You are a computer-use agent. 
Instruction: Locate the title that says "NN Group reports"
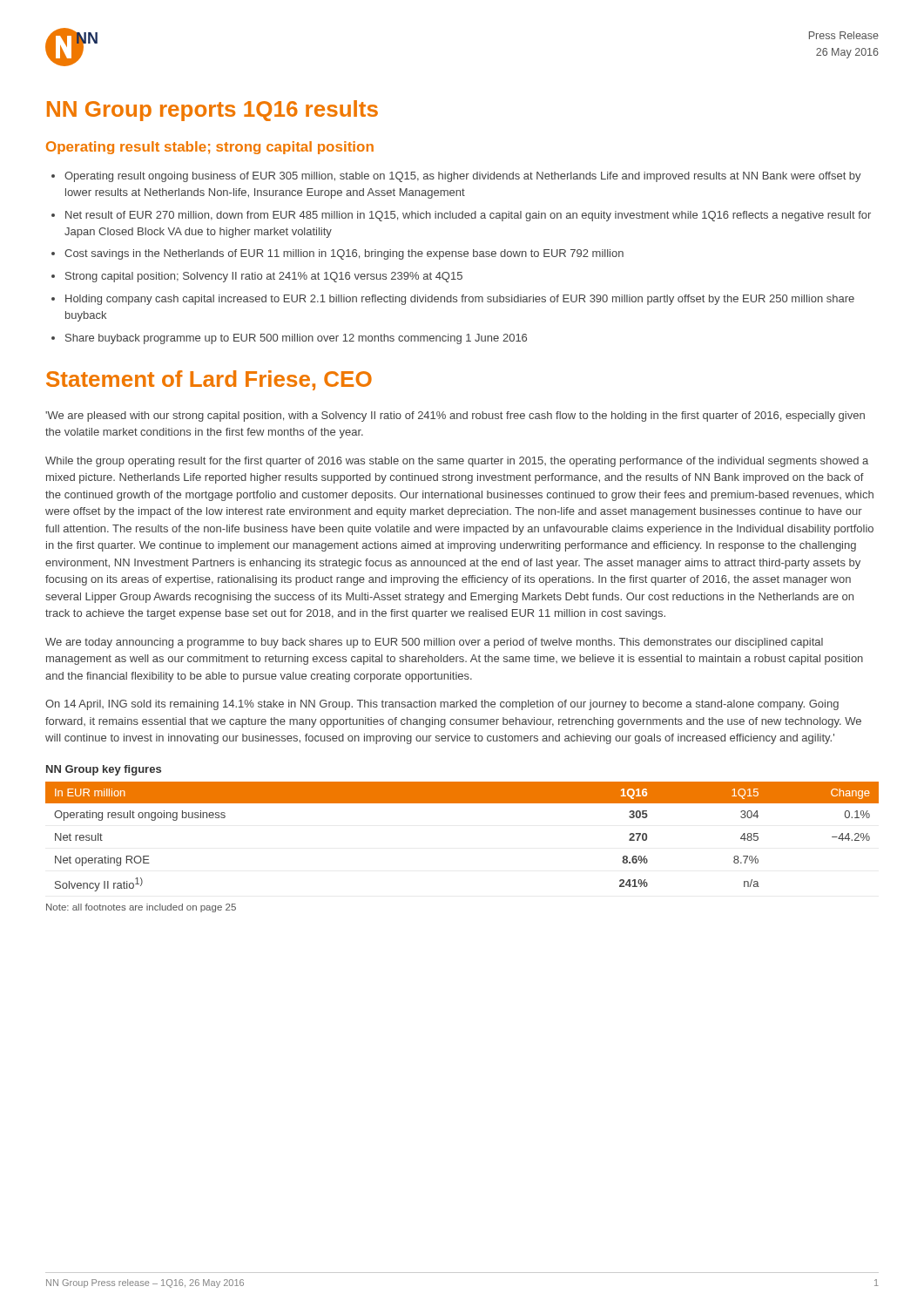pyautogui.click(x=212, y=111)
